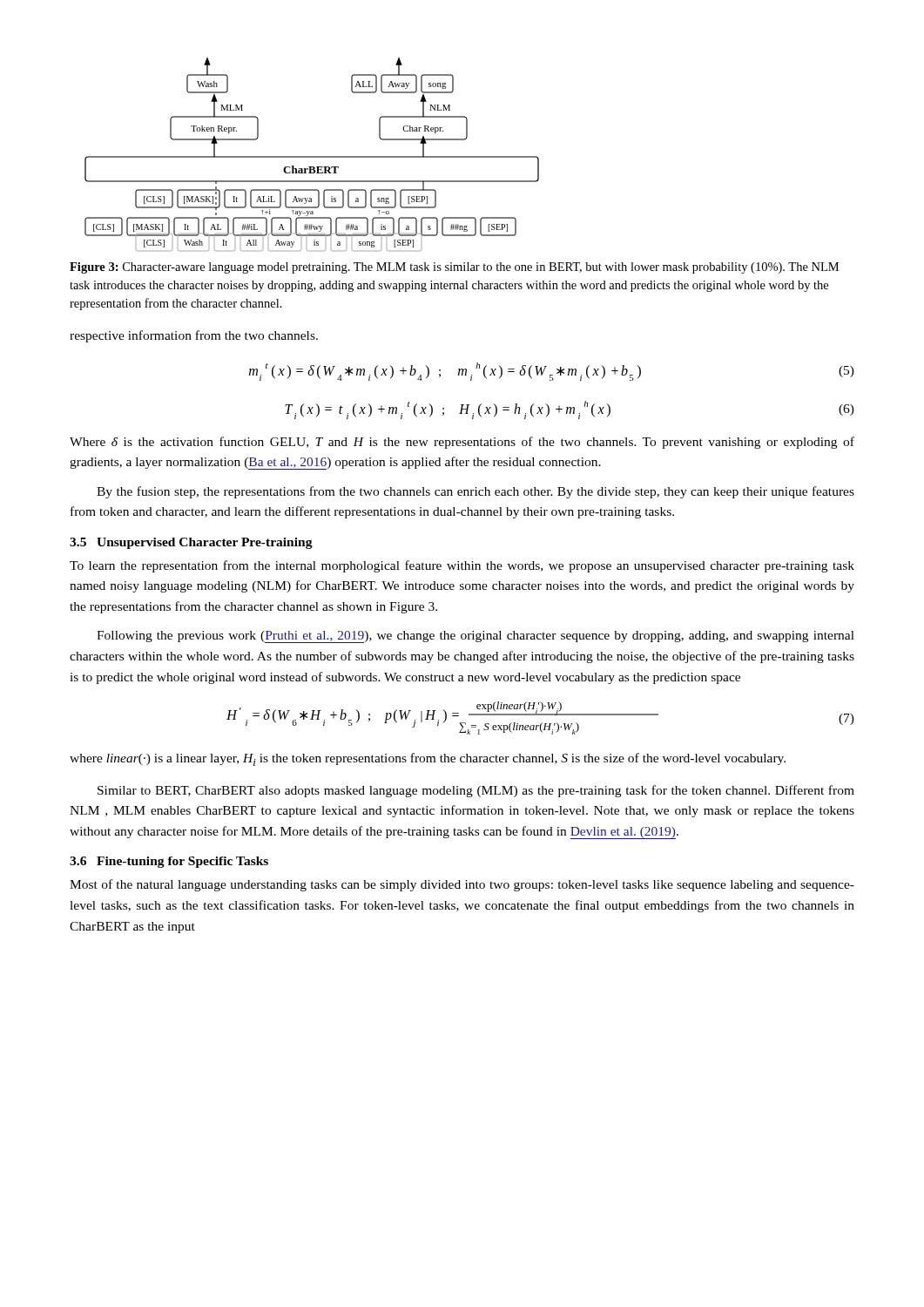Image resolution: width=924 pixels, height=1307 pixels.
Task: Select the caption that says "Figure 3: Character-aware language model"
Action: click(454, 285)
